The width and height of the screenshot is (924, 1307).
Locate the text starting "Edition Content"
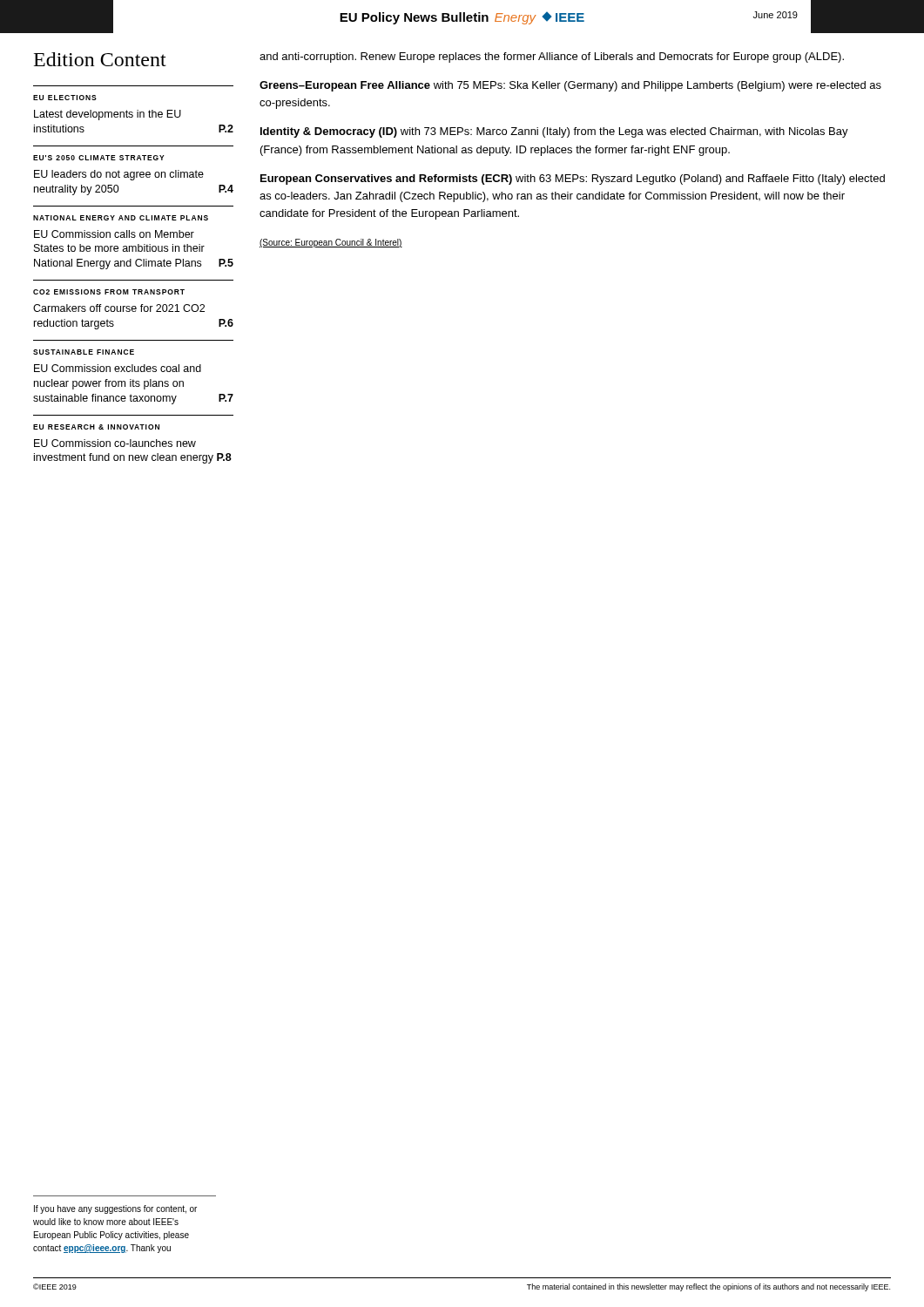coord(100,59)
